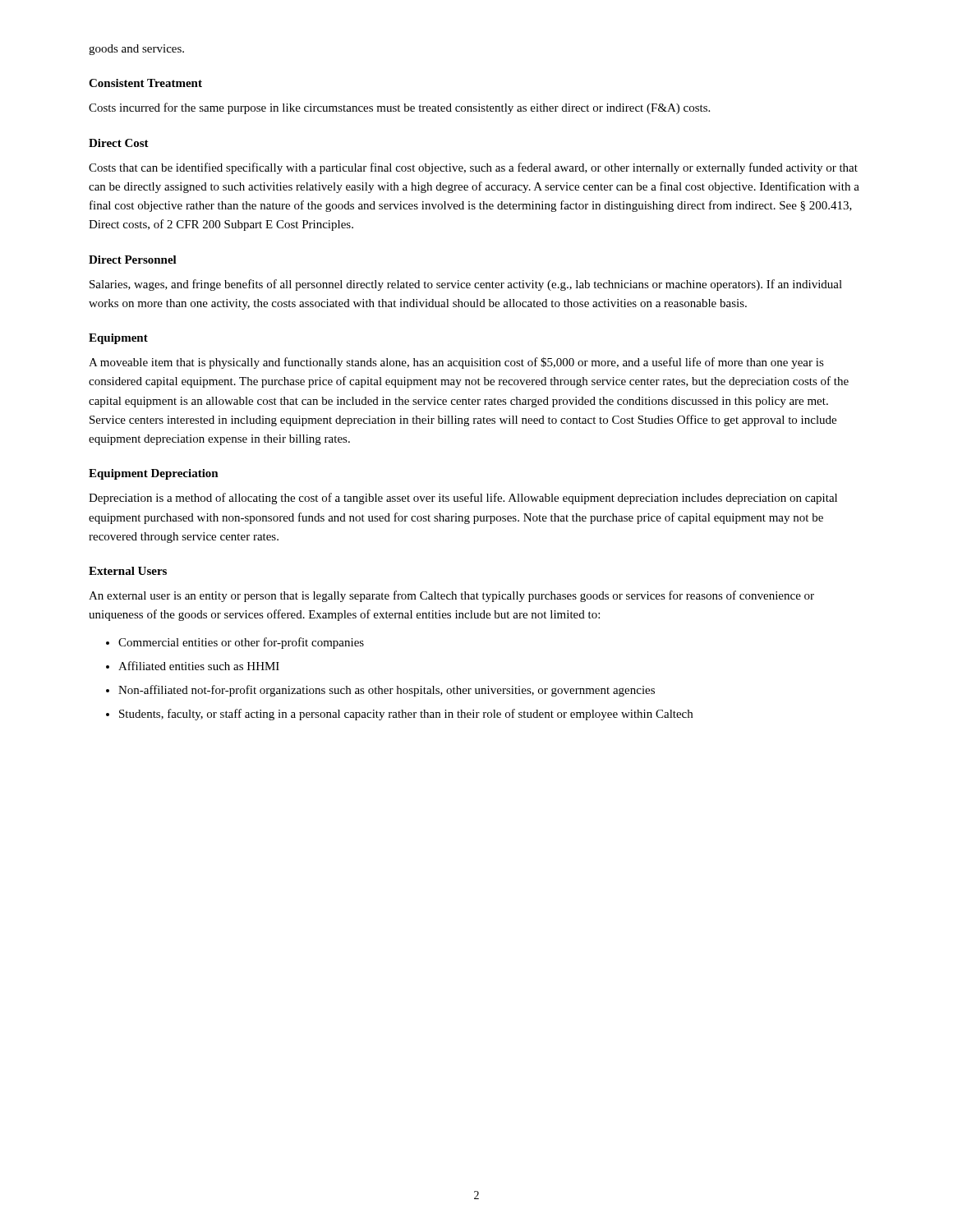Click on the block starting "Salaries, wages, and fringe benefits"
953x1232 pixels.
tap(465, 293)
